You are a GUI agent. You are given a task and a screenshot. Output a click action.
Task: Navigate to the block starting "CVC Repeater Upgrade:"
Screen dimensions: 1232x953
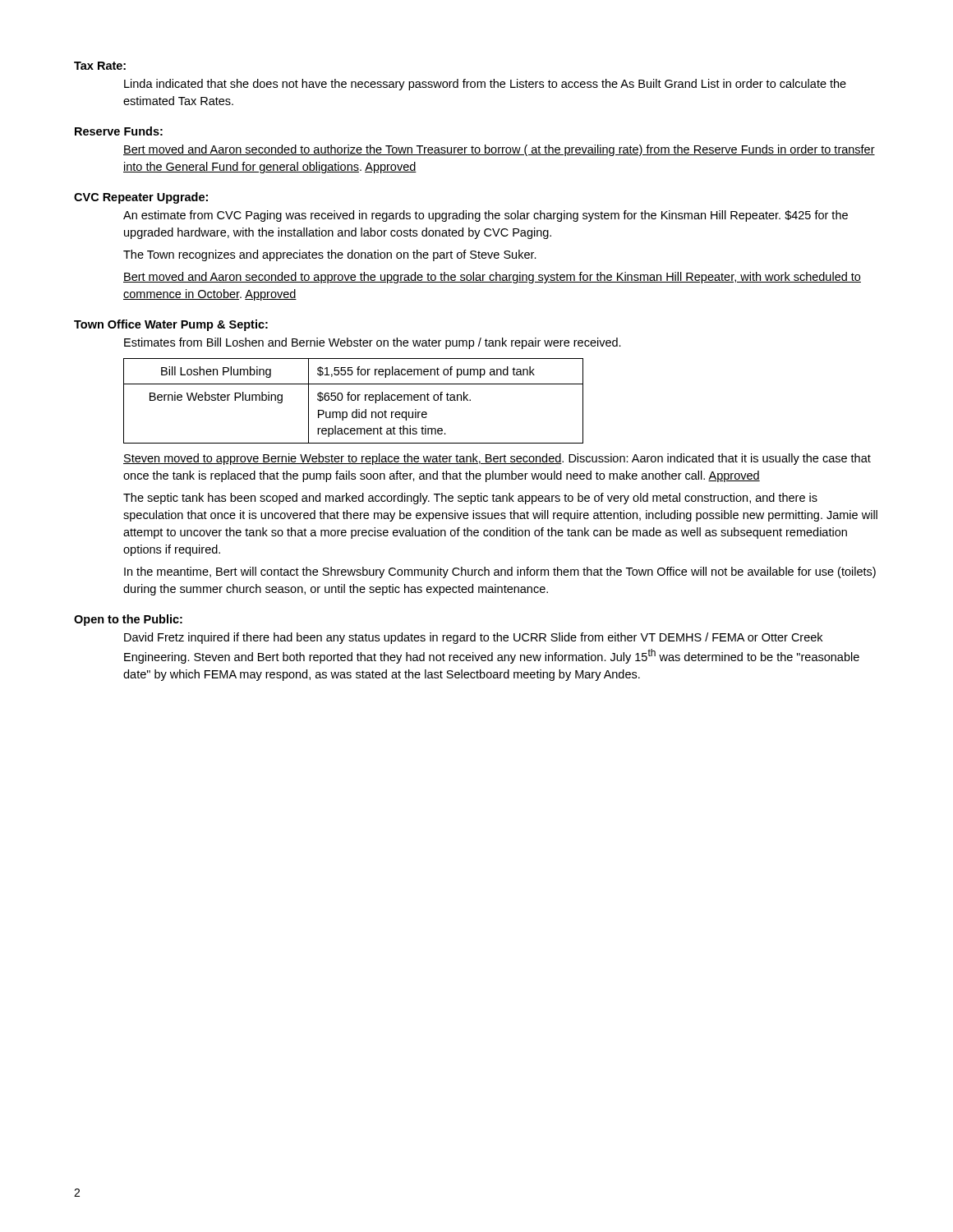pyautogui.click(x=141, y=197)
